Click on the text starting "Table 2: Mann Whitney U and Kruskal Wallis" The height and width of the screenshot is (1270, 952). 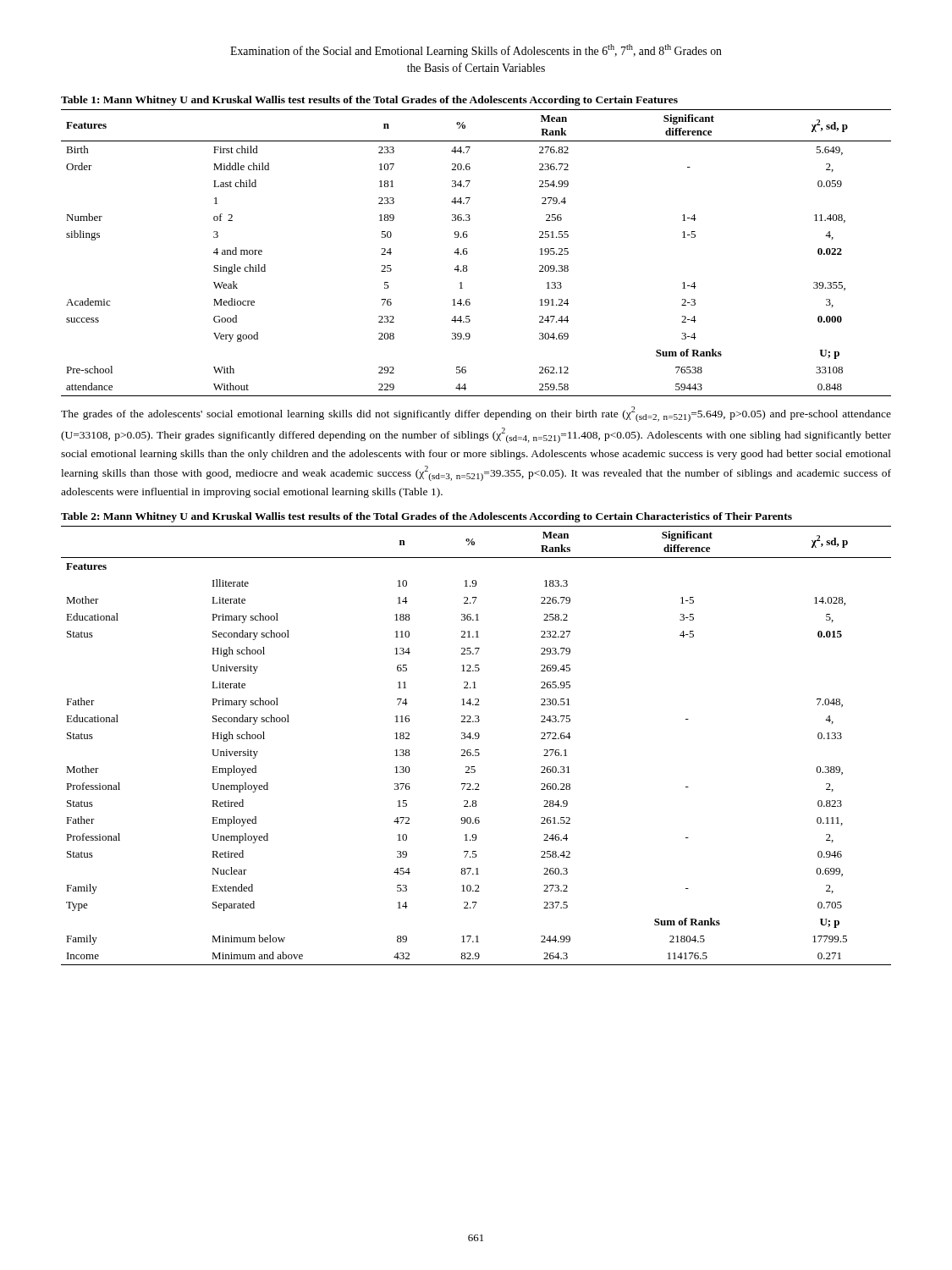[426, 516]
